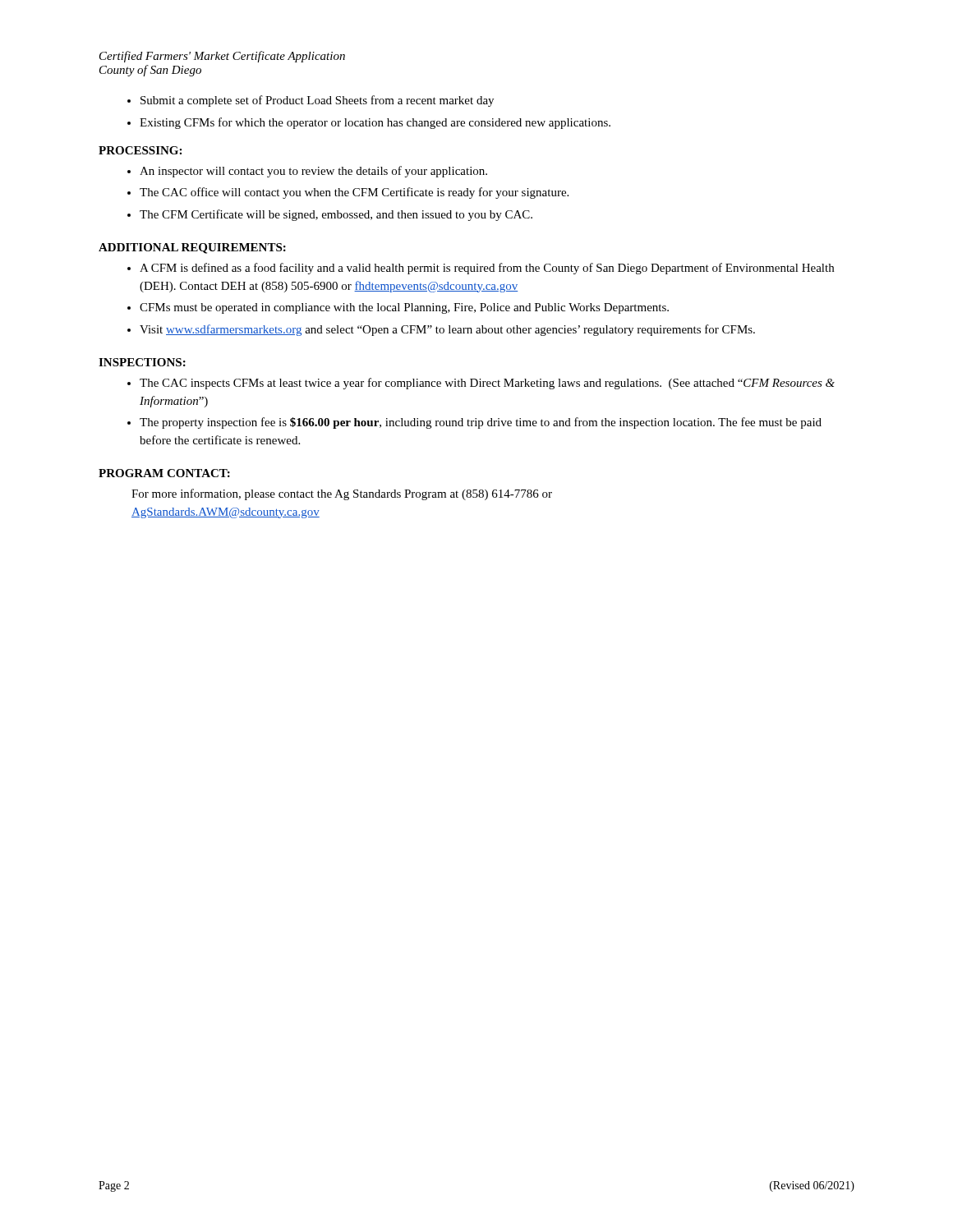Point to the text block starting "The CFM Certificate"
Image resolution: width=953 pixels, height=1232 pixels.
click(337, 214)
